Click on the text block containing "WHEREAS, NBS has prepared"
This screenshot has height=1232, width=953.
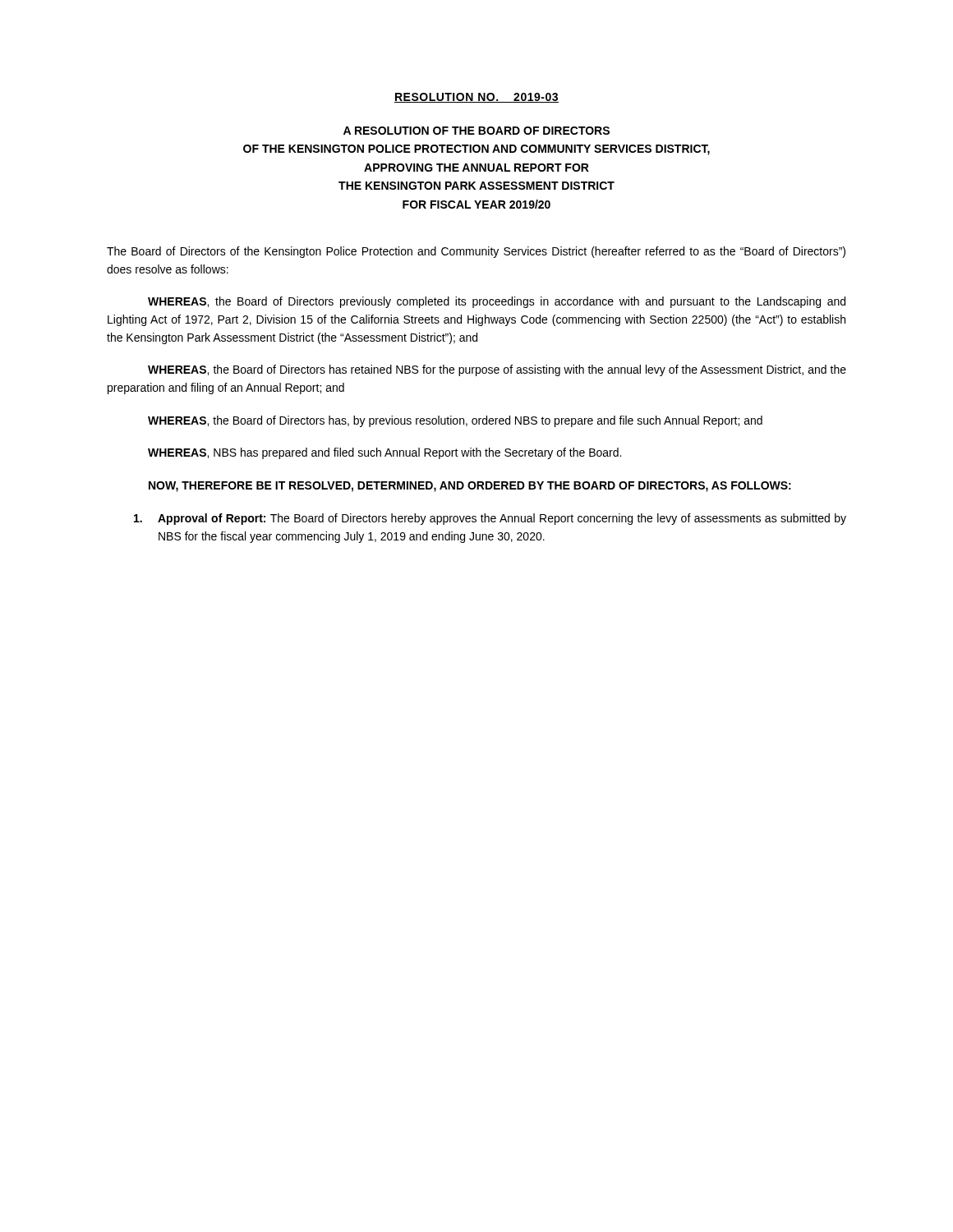pos(385,453)
